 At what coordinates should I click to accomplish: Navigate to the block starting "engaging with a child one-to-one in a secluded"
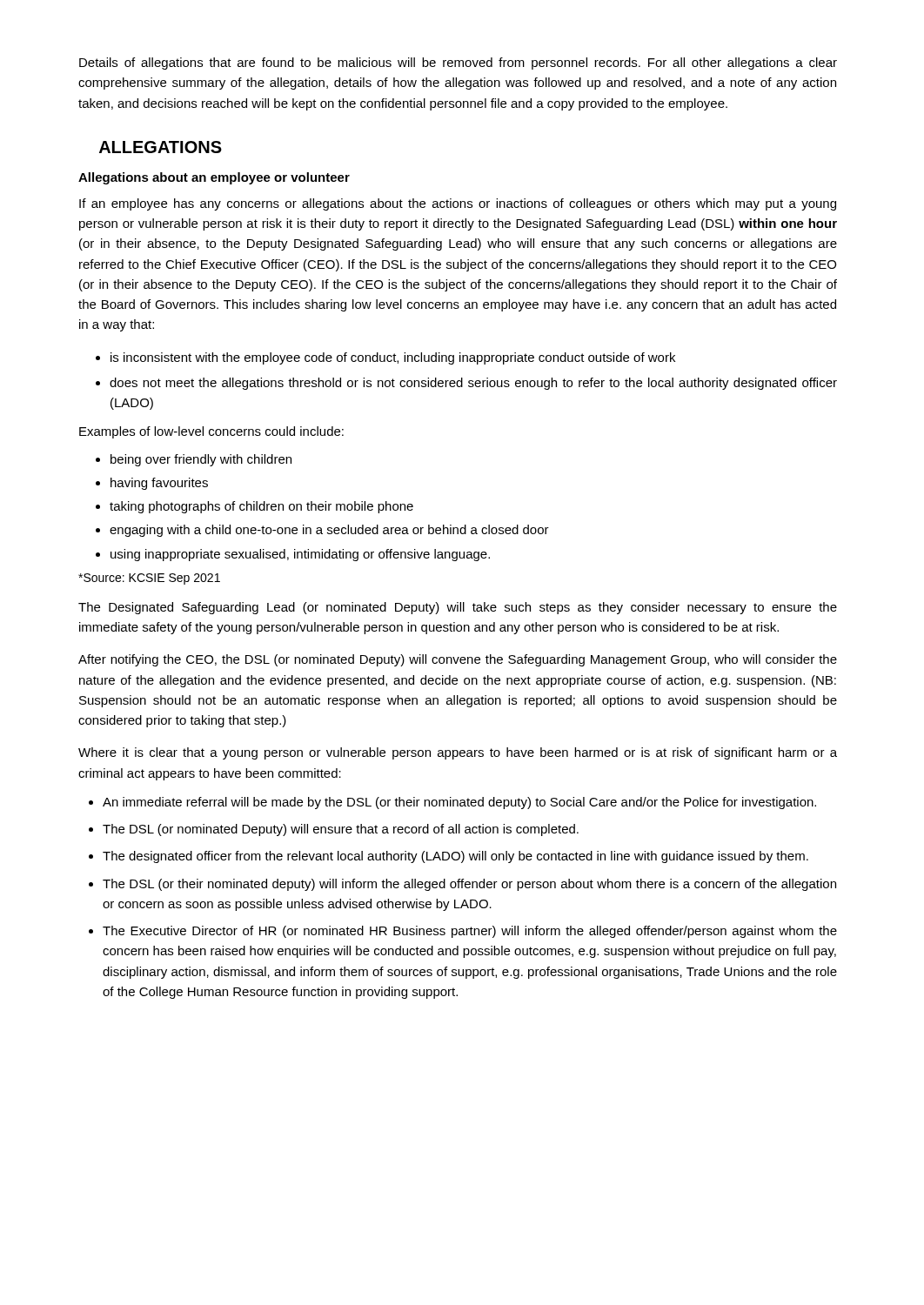tap(329, 530)
